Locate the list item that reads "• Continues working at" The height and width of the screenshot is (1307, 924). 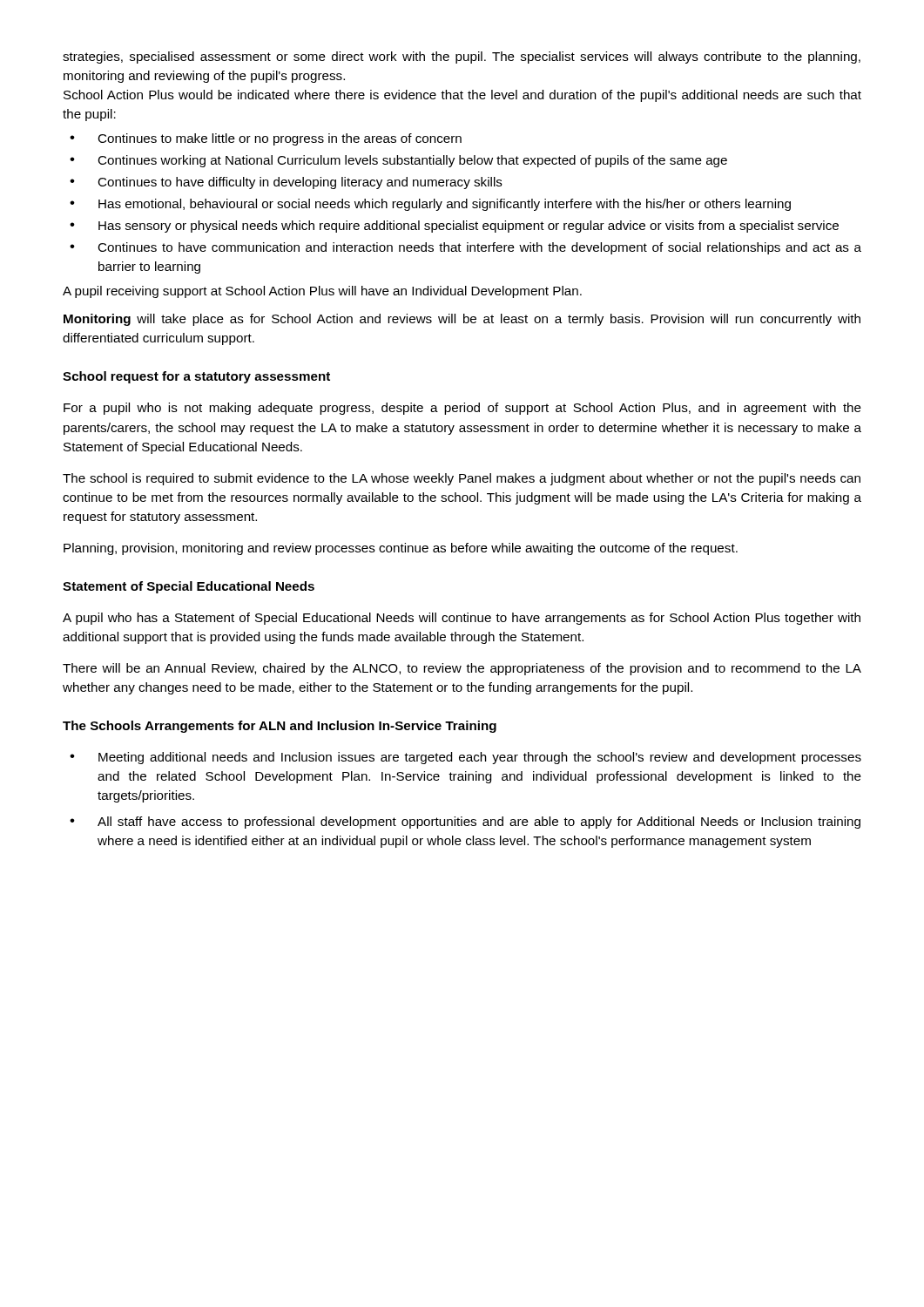pos(462,160)
